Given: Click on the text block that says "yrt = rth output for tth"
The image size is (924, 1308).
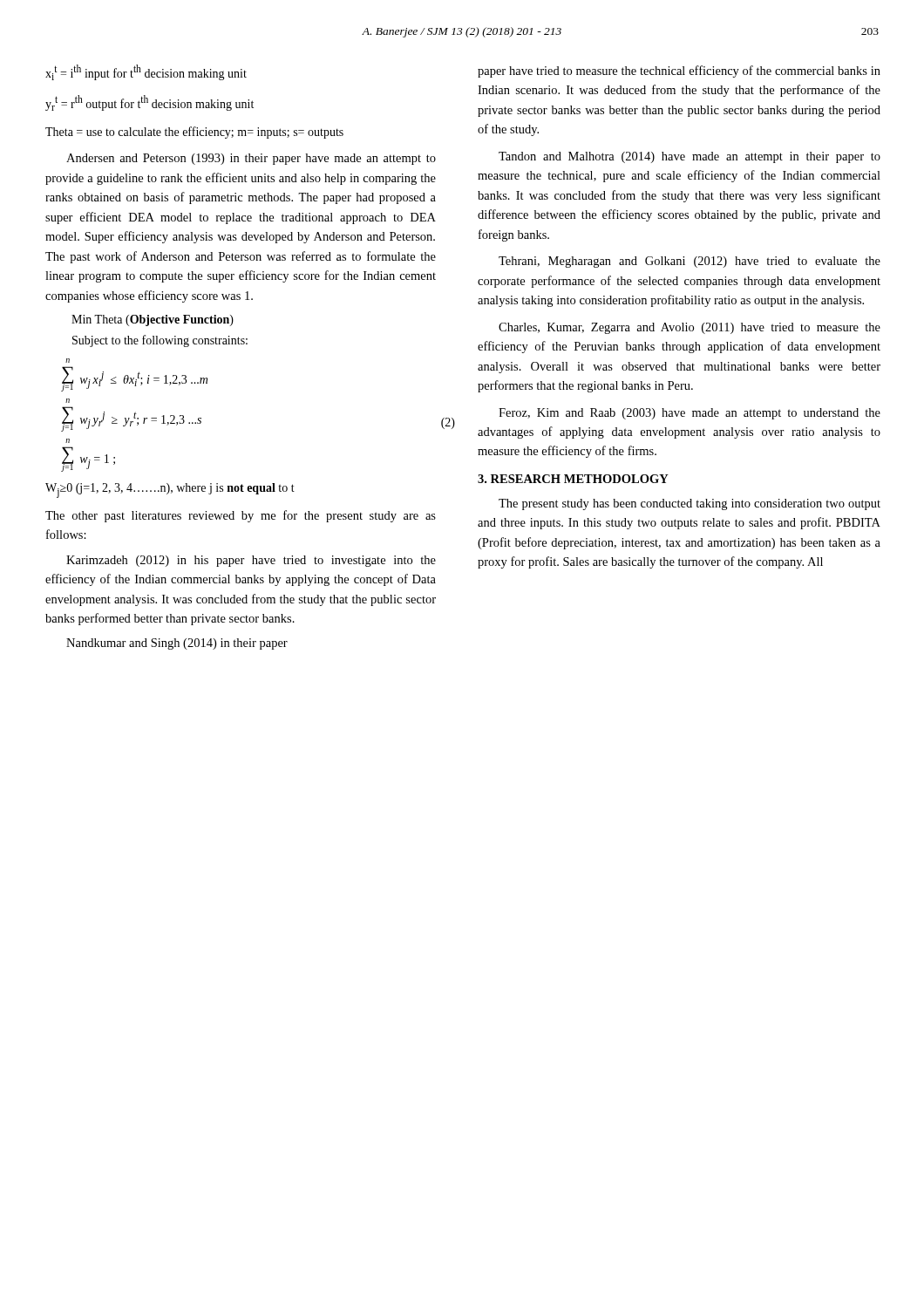Looking at the screenshot, I should [150, 104].
